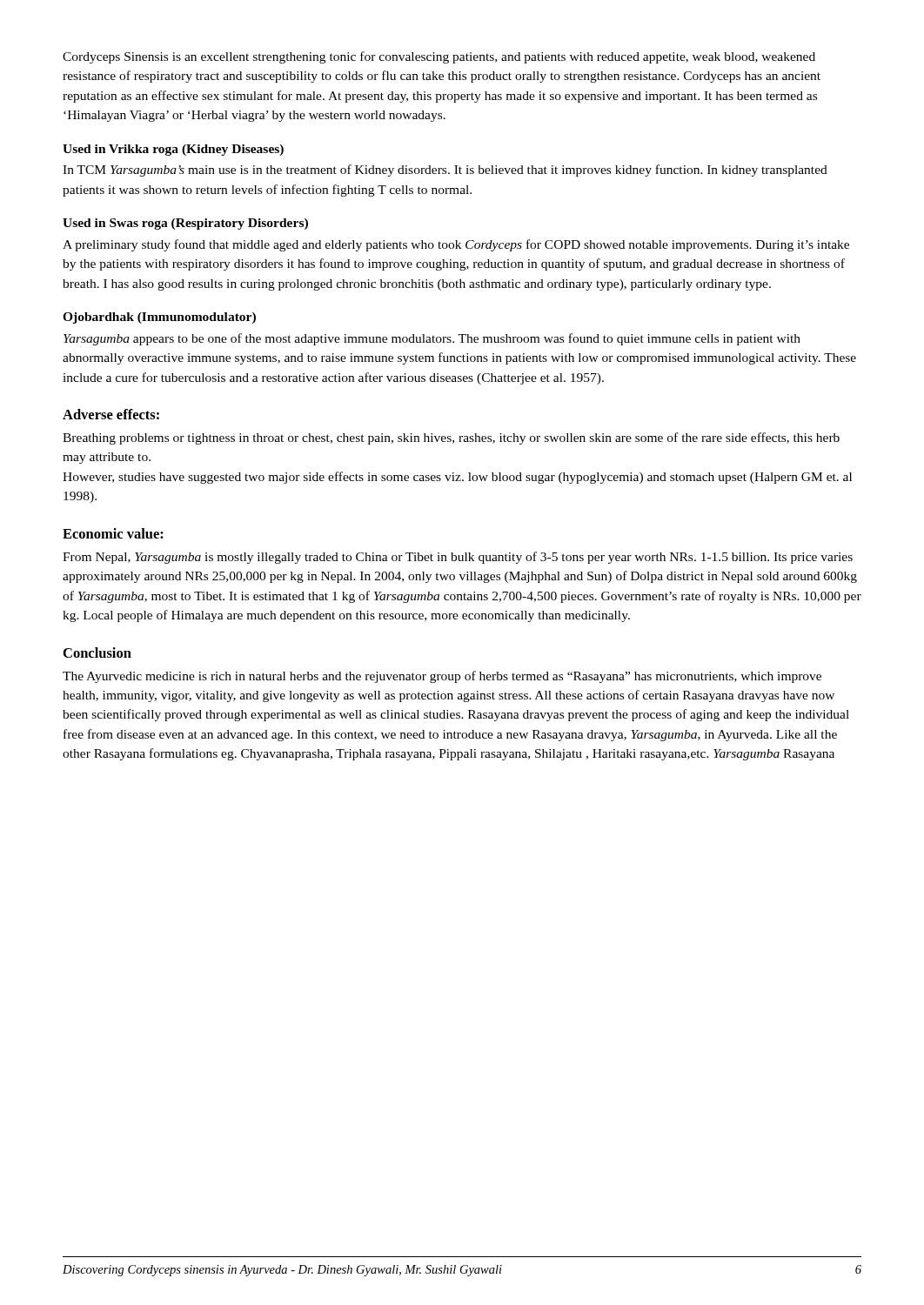Locate the block starting "The Ayurvedic medicine is"

[x=462, y=715]
